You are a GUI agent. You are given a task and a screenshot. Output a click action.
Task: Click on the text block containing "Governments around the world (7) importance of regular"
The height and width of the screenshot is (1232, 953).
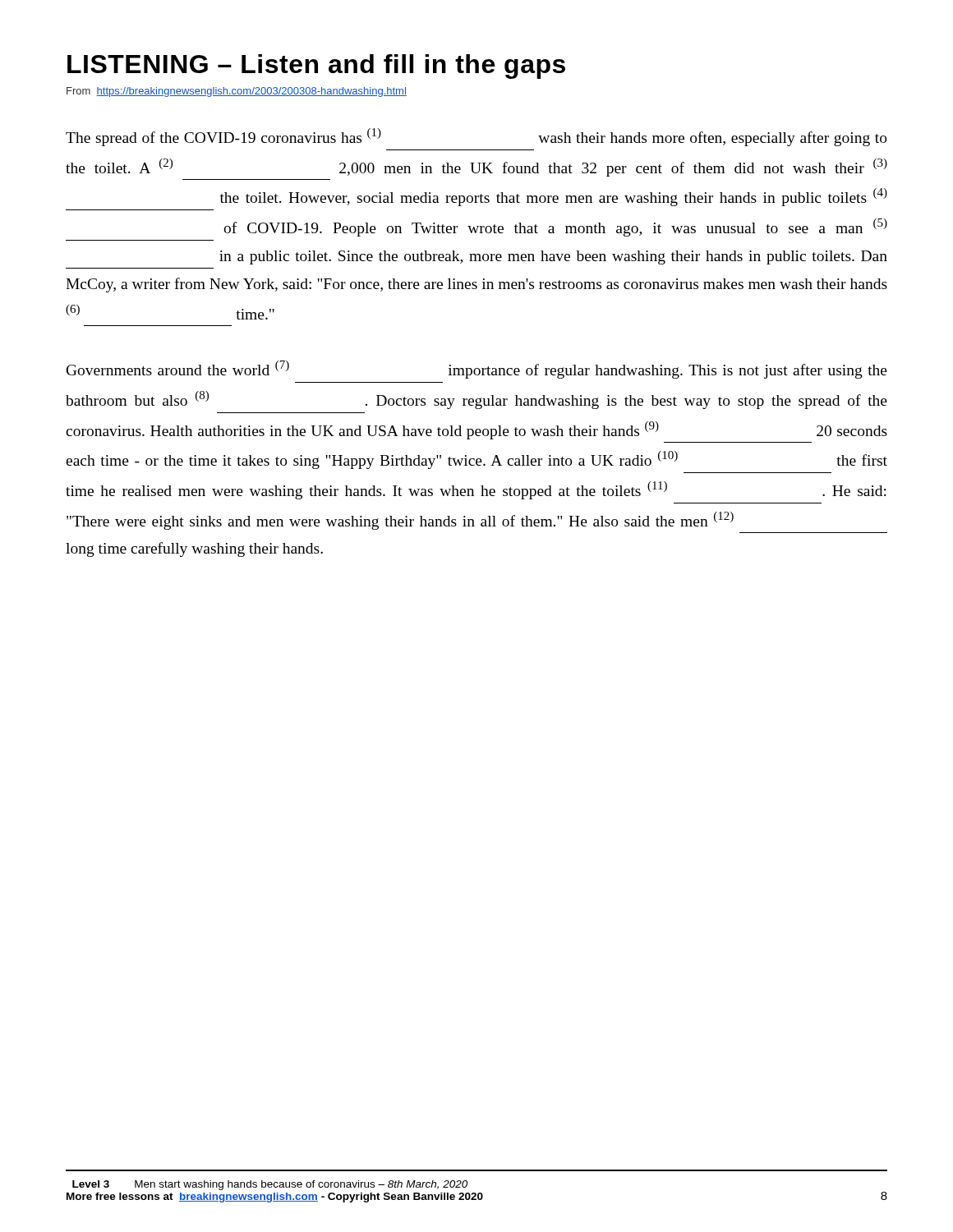click(x=476, y=458)
